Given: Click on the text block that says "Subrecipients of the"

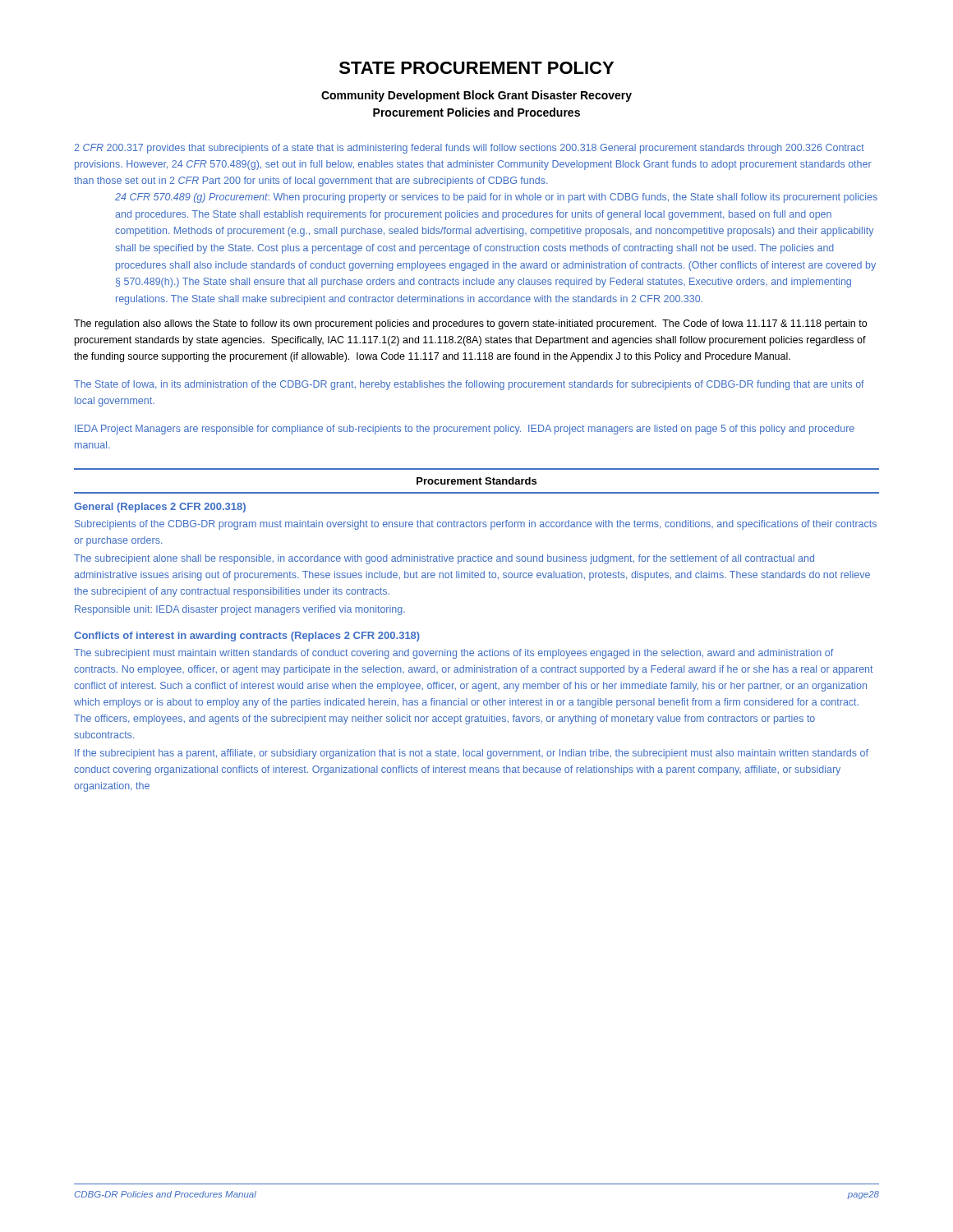Looking at the screenshot, I should pos(475,533).
